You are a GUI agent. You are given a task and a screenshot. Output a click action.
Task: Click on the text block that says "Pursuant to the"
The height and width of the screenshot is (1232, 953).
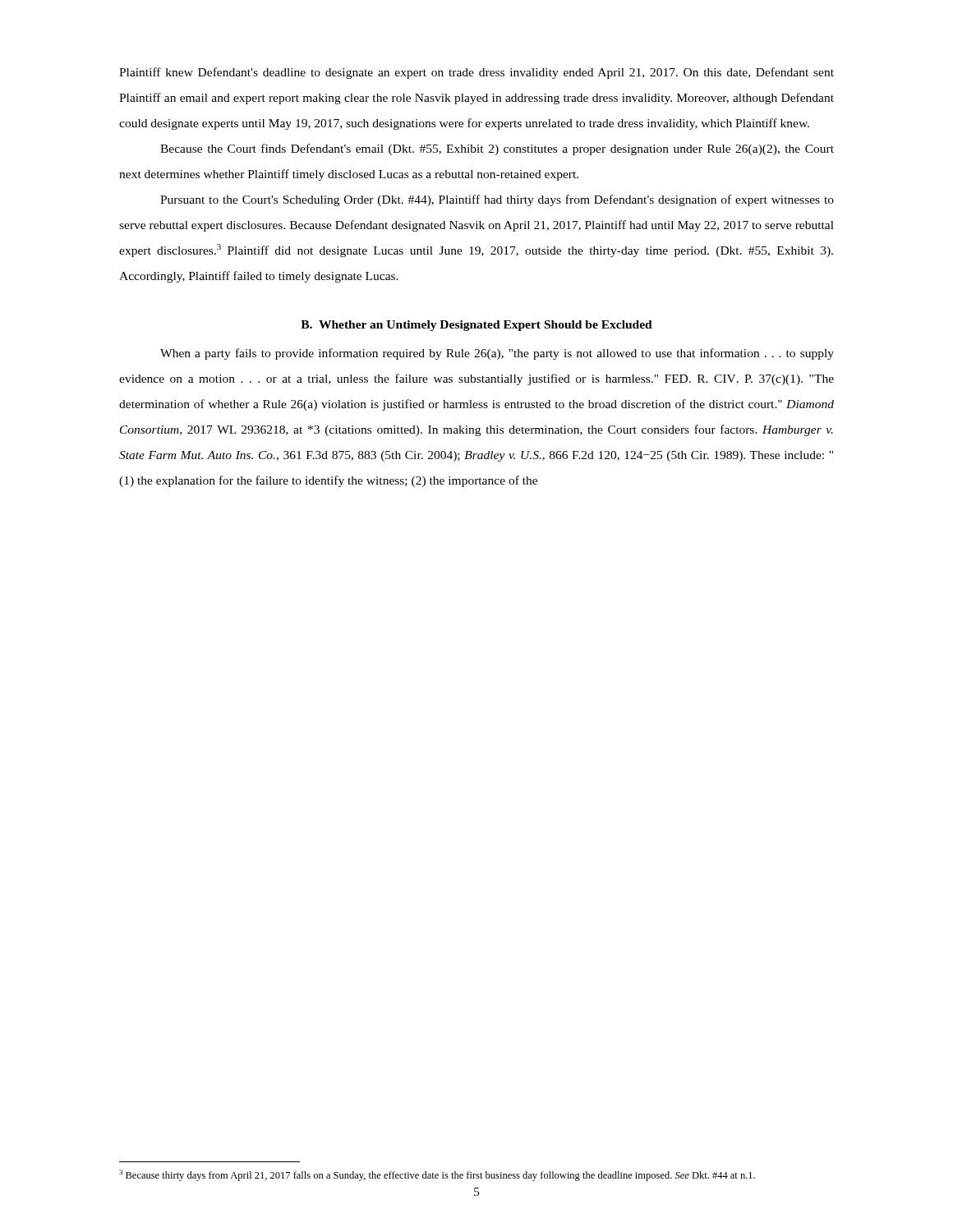click(x=476, y=237)
